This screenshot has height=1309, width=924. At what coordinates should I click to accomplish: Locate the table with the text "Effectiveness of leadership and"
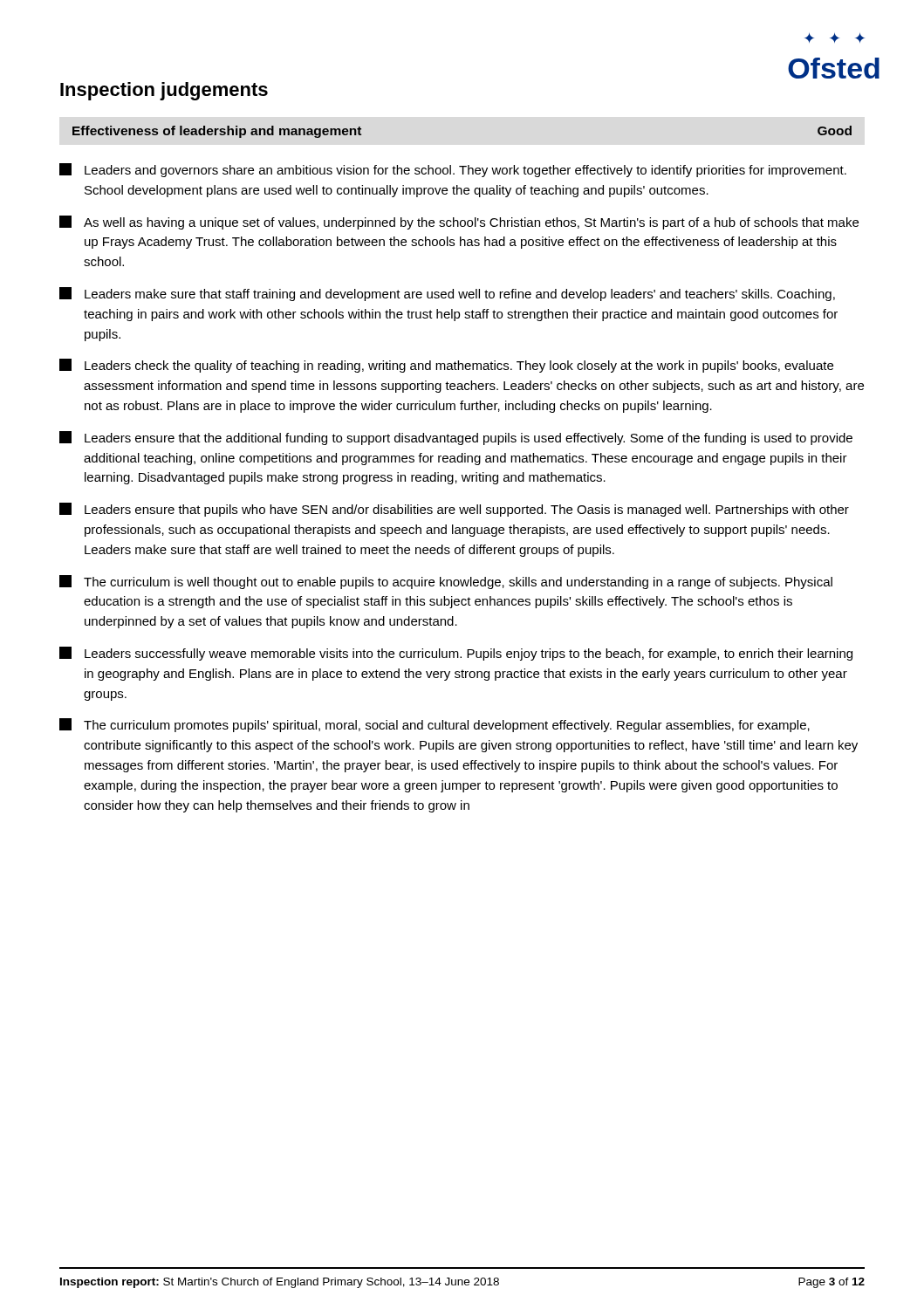coord(462,131)
